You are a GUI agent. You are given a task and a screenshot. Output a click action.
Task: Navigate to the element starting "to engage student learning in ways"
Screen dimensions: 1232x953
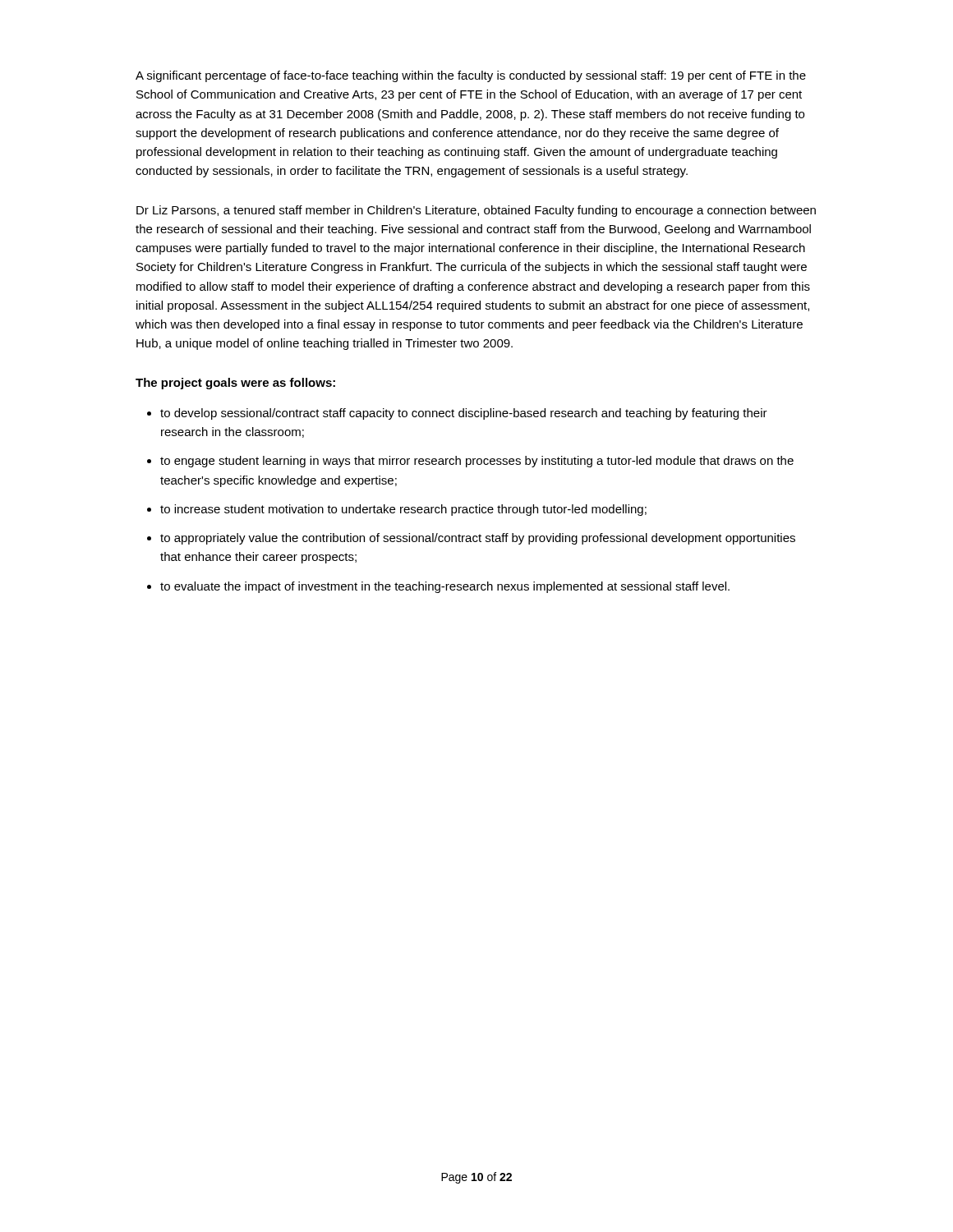(x=477, y=470)
